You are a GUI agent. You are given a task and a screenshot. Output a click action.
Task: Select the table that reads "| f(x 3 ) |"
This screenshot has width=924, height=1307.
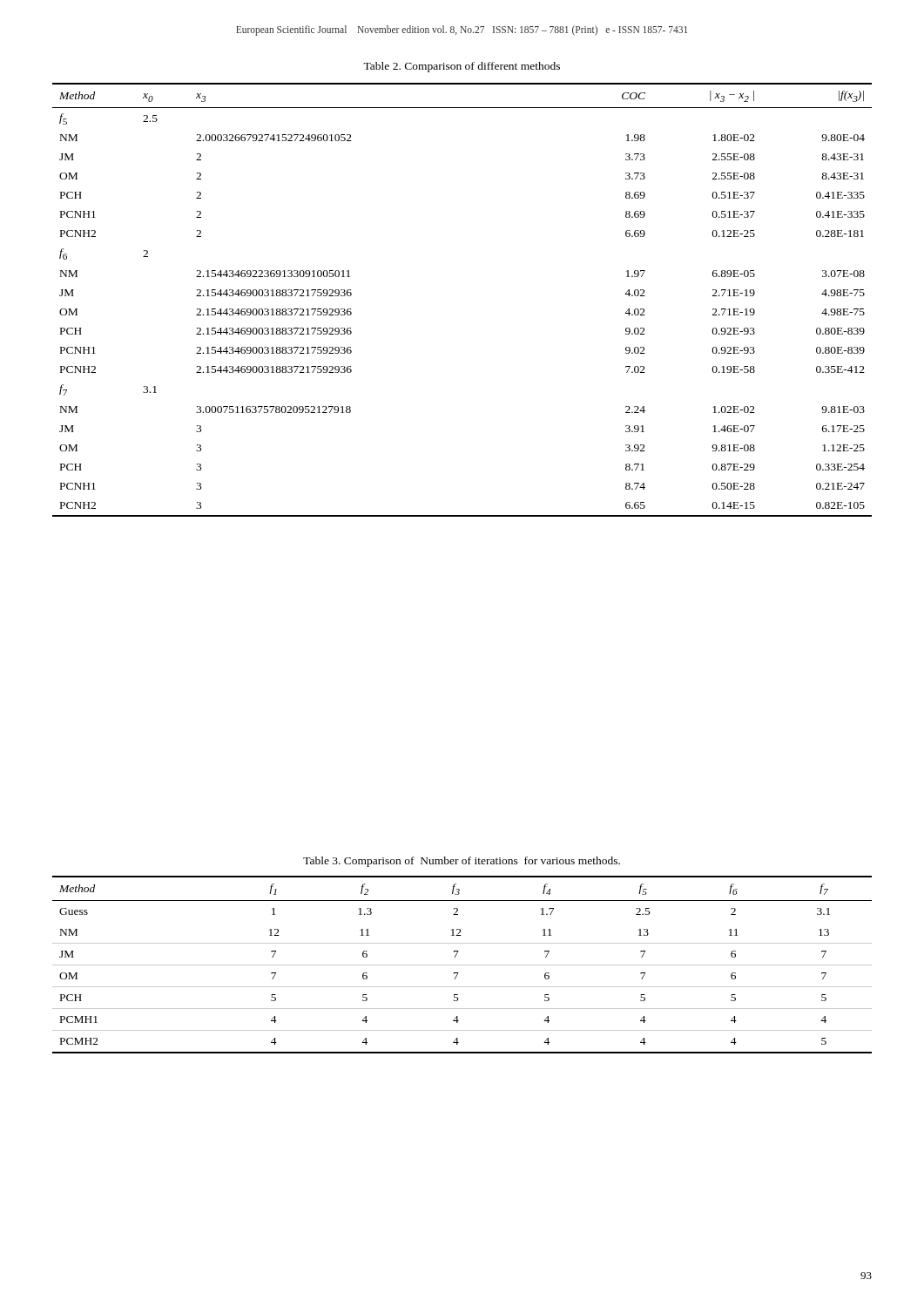(x=462, y=300)
